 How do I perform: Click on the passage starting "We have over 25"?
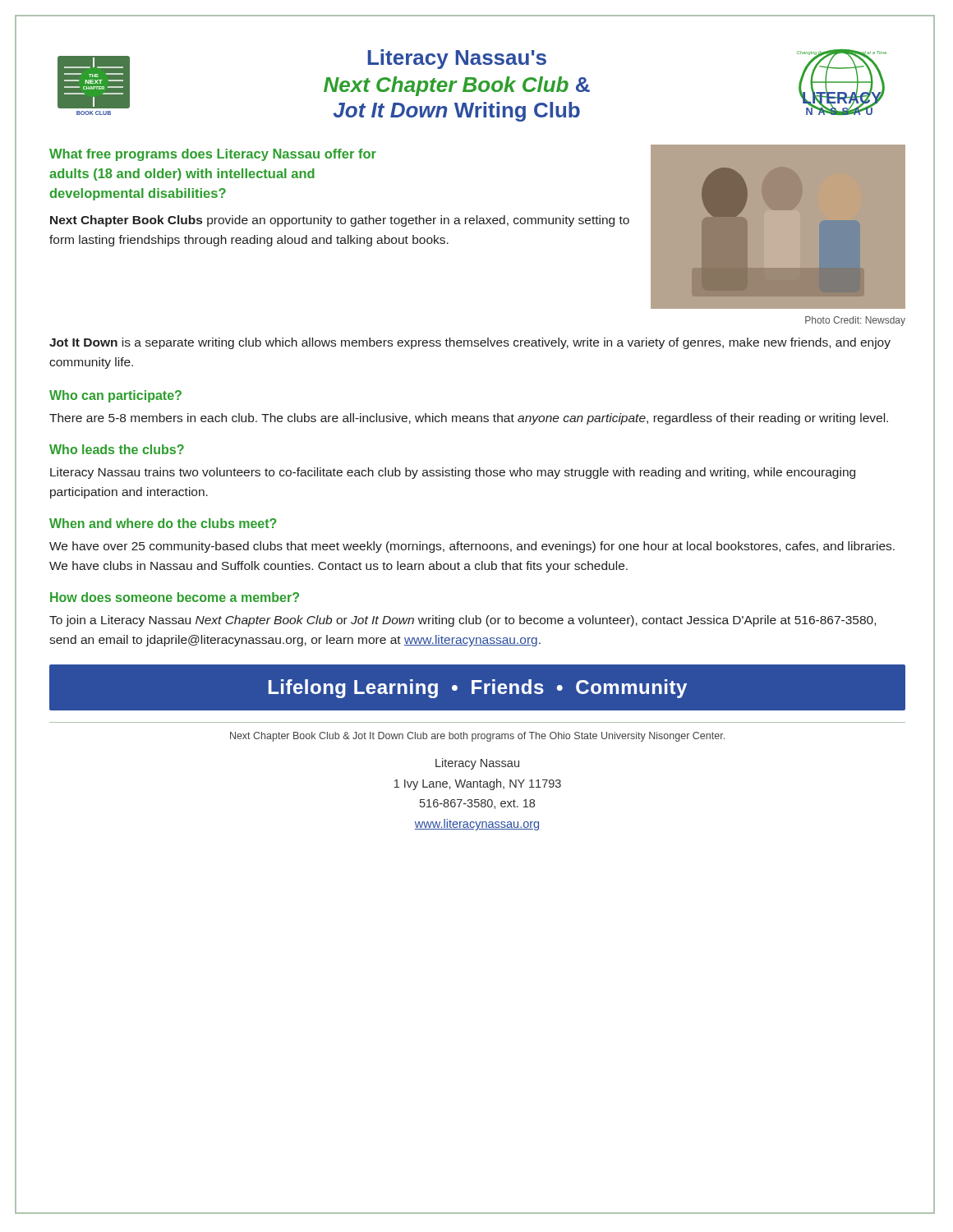(x=472, y=556)
